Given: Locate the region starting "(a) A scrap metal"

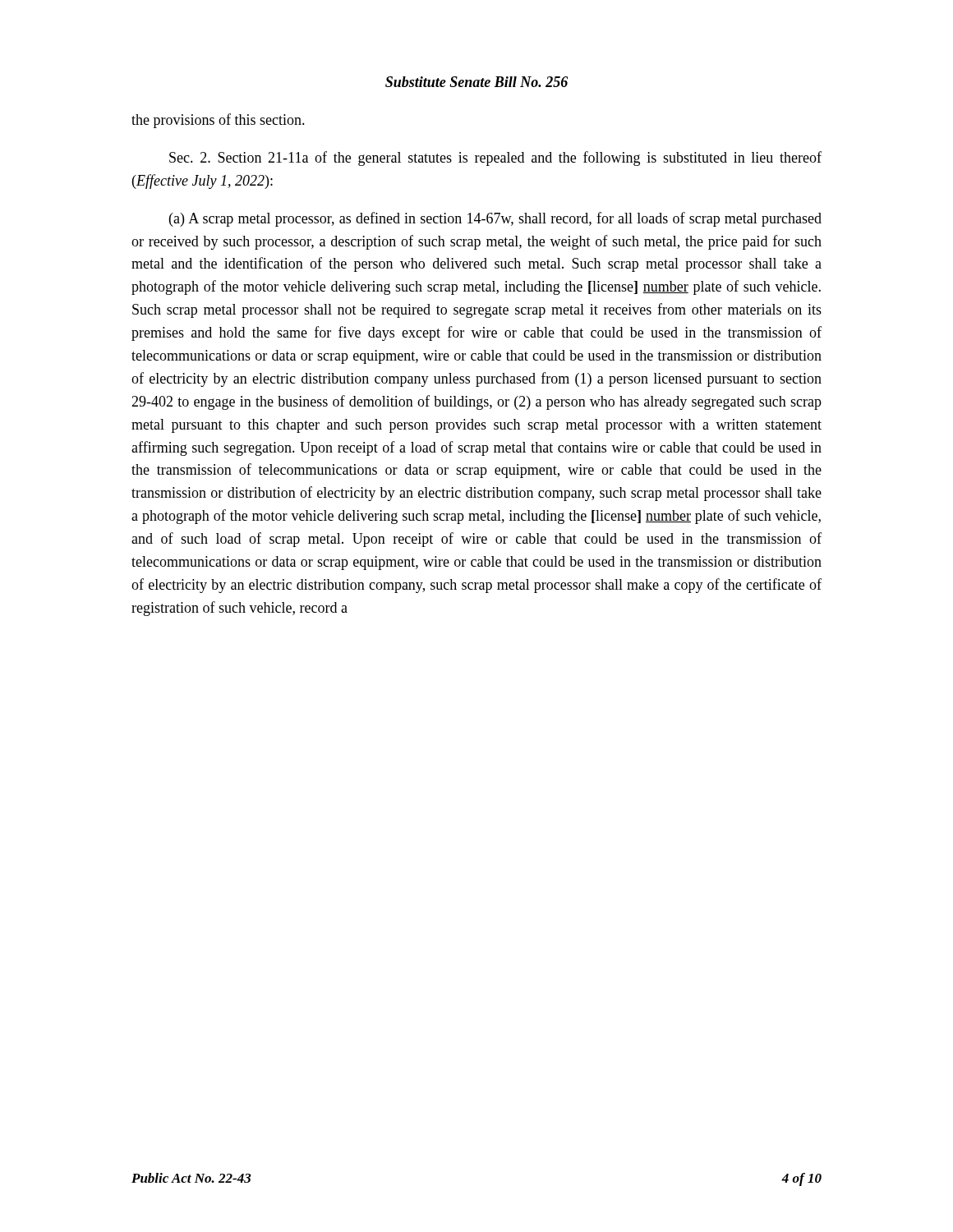Looking at the screenshot, I should pyautogui.click(x=476, y=413).
